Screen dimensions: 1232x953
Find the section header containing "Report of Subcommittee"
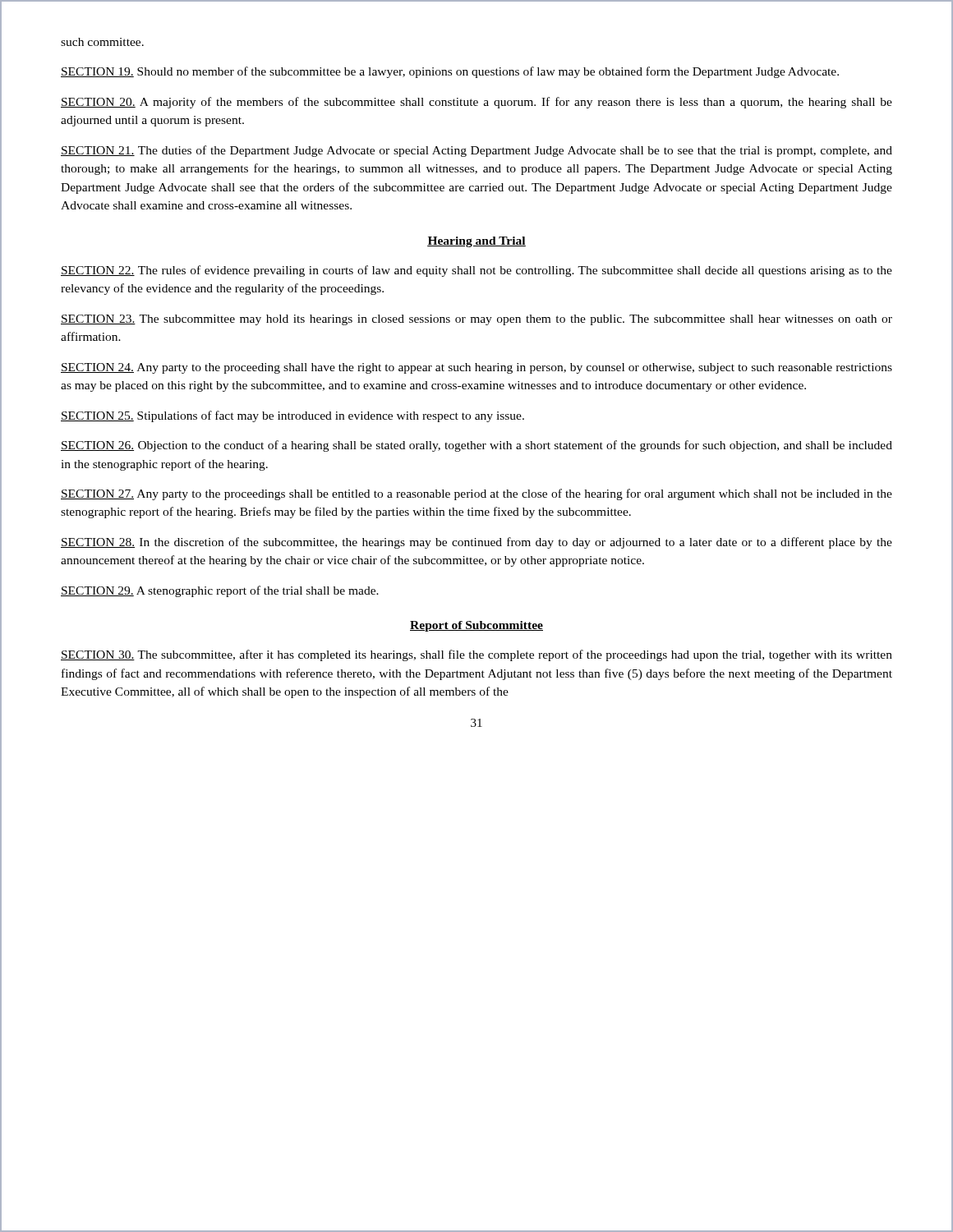click(x=476, y=625)
